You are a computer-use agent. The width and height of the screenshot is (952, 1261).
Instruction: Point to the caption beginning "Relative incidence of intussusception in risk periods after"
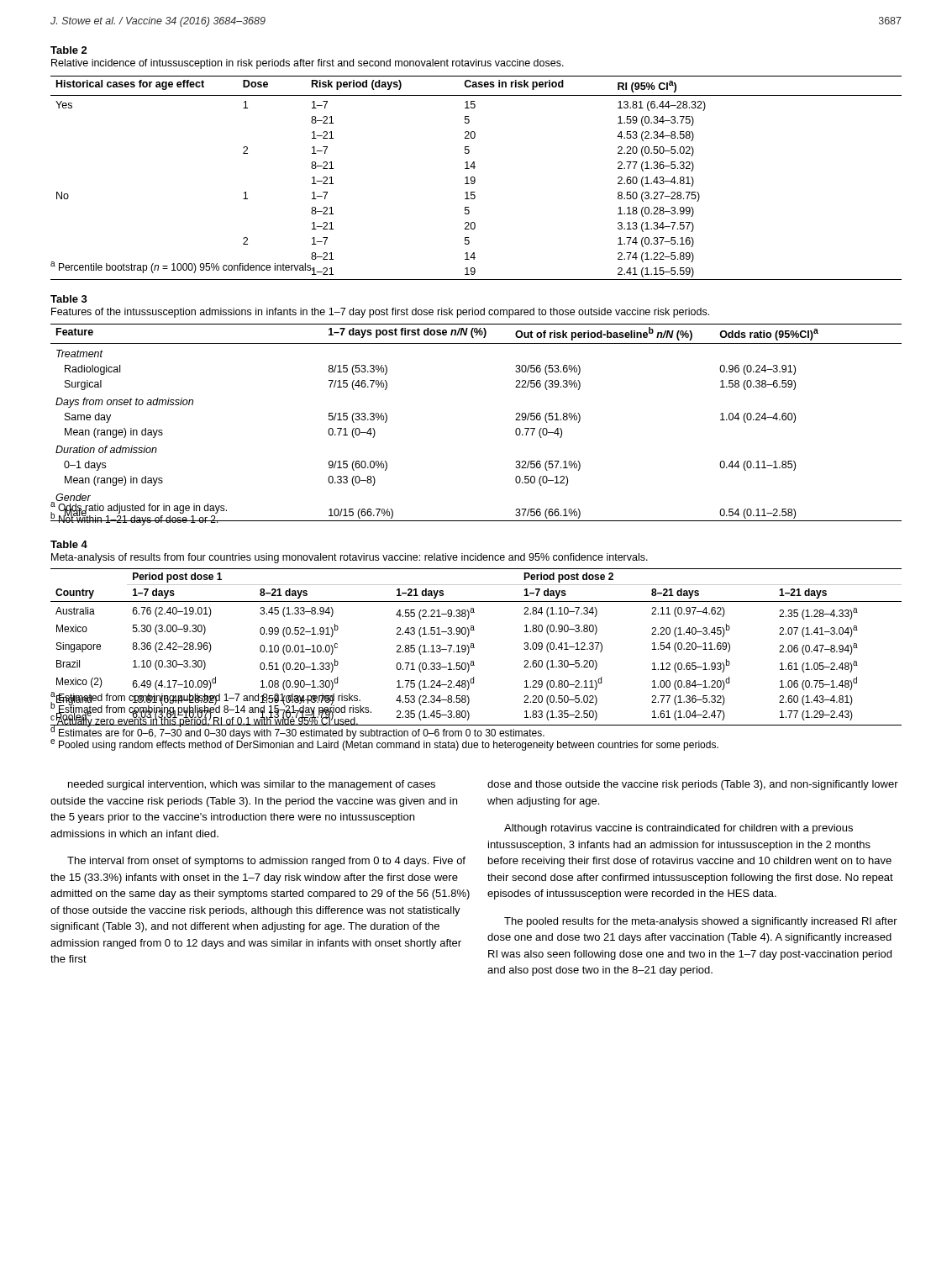[x=307, y=63]
